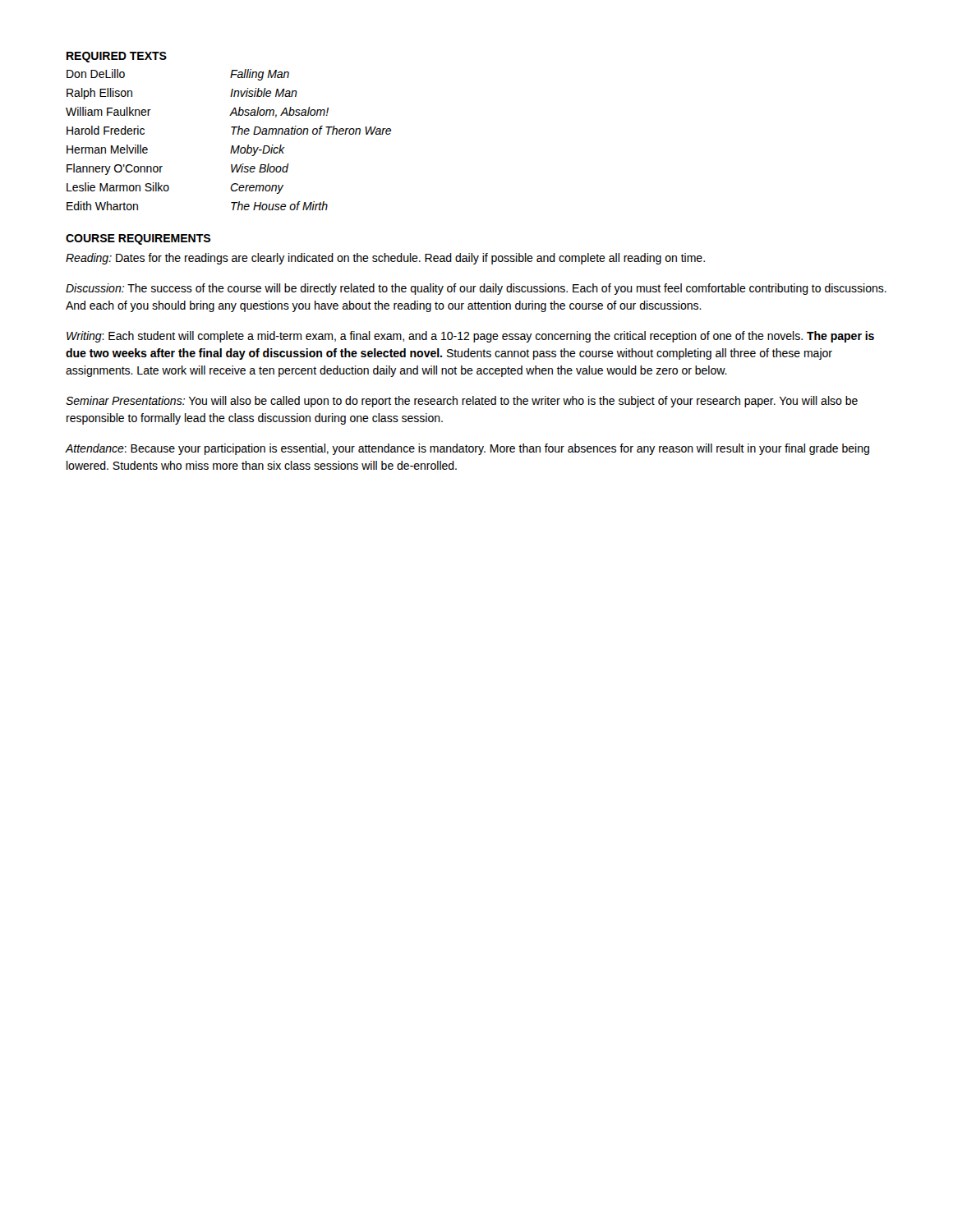Find the text block starting "Seminar Presentations: You will also be called"
953x1232 pixels.
tap(462, 409)
